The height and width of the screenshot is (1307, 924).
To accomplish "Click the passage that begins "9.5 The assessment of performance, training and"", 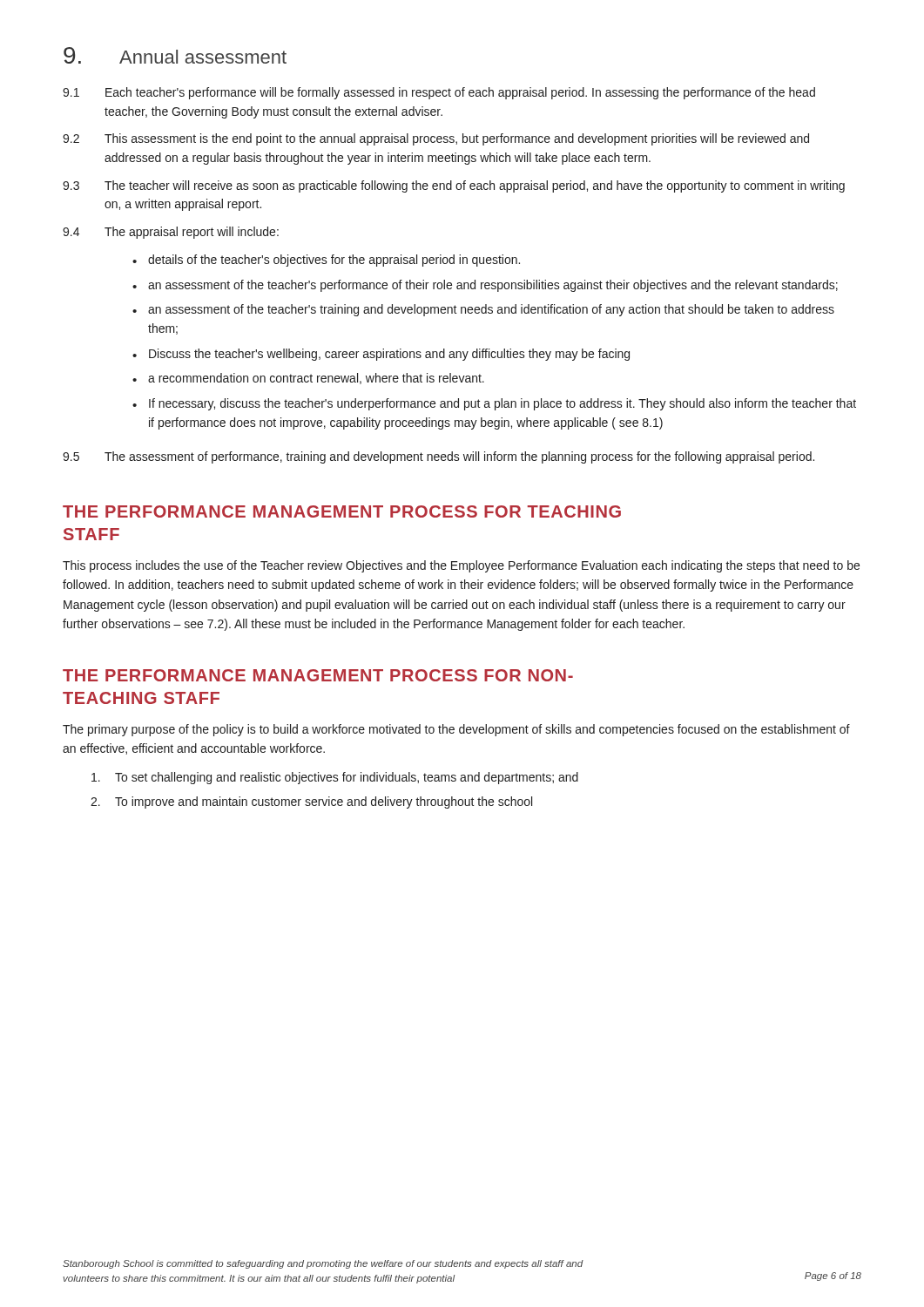I will click(x=462, y=458).
